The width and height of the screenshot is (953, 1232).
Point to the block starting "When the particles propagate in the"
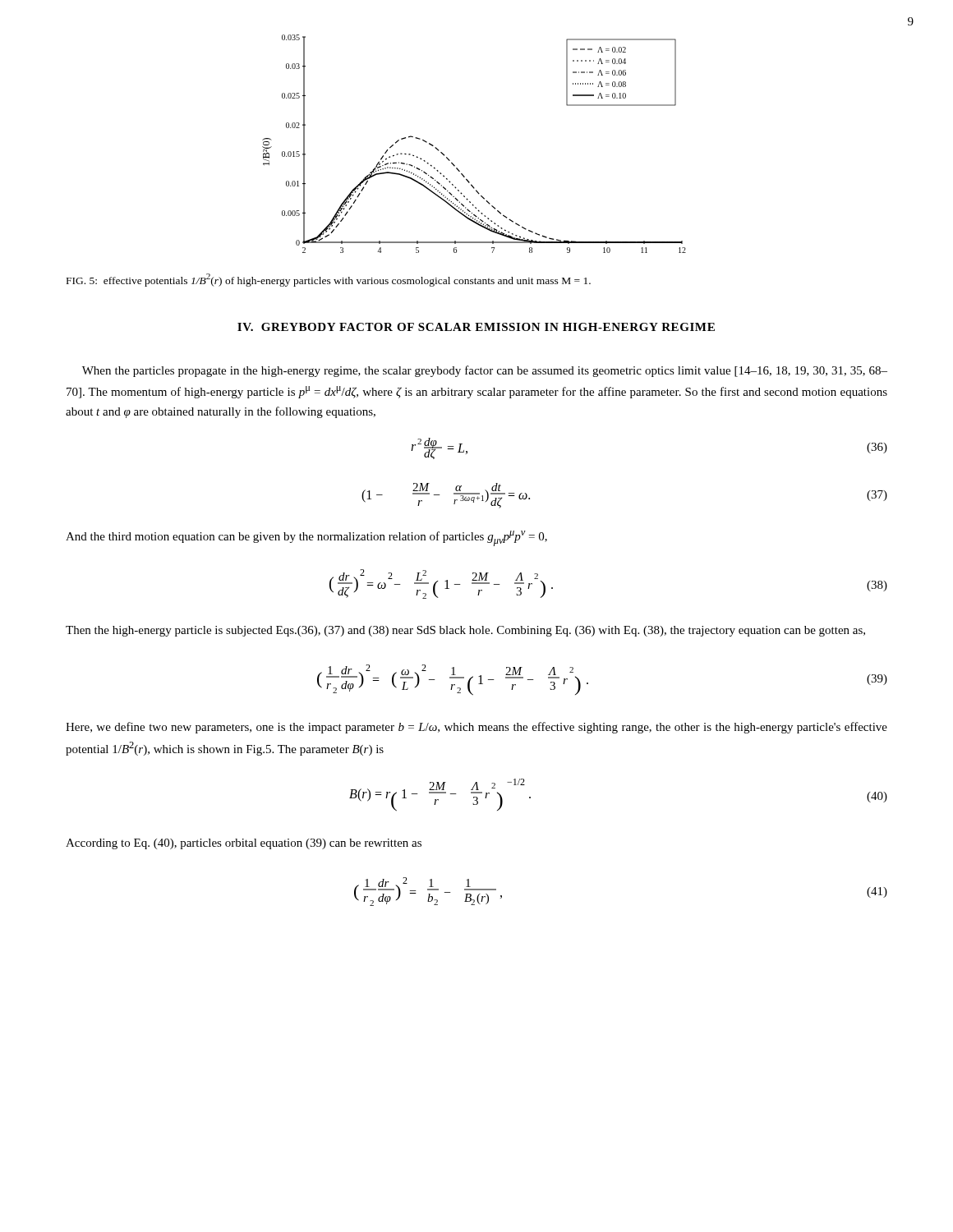point(476,391)
